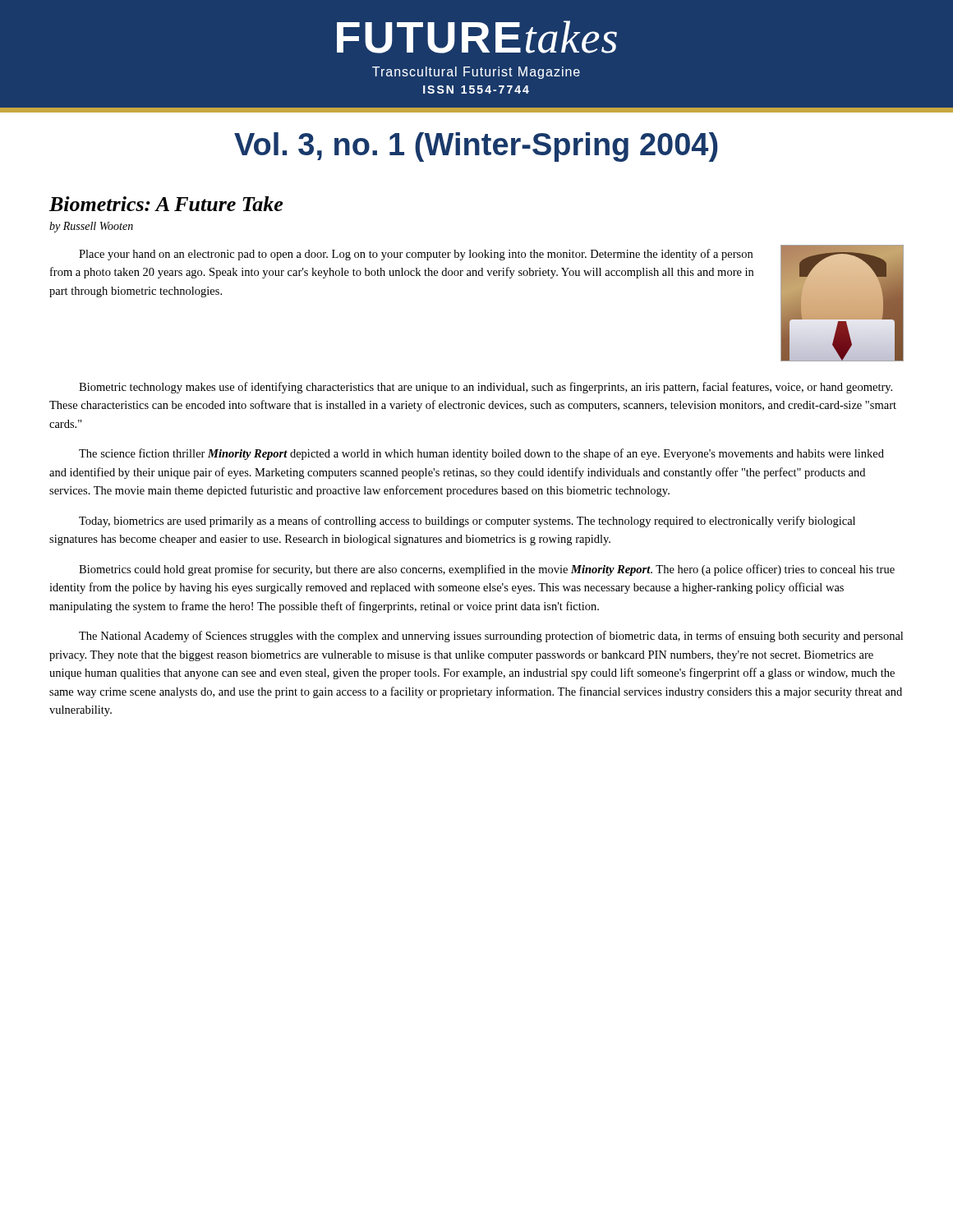The width and height of the screenshot is (953, 1232).
Task: Select the text block that says "Biometrics could hold great promise"
Action: [472, 587]
